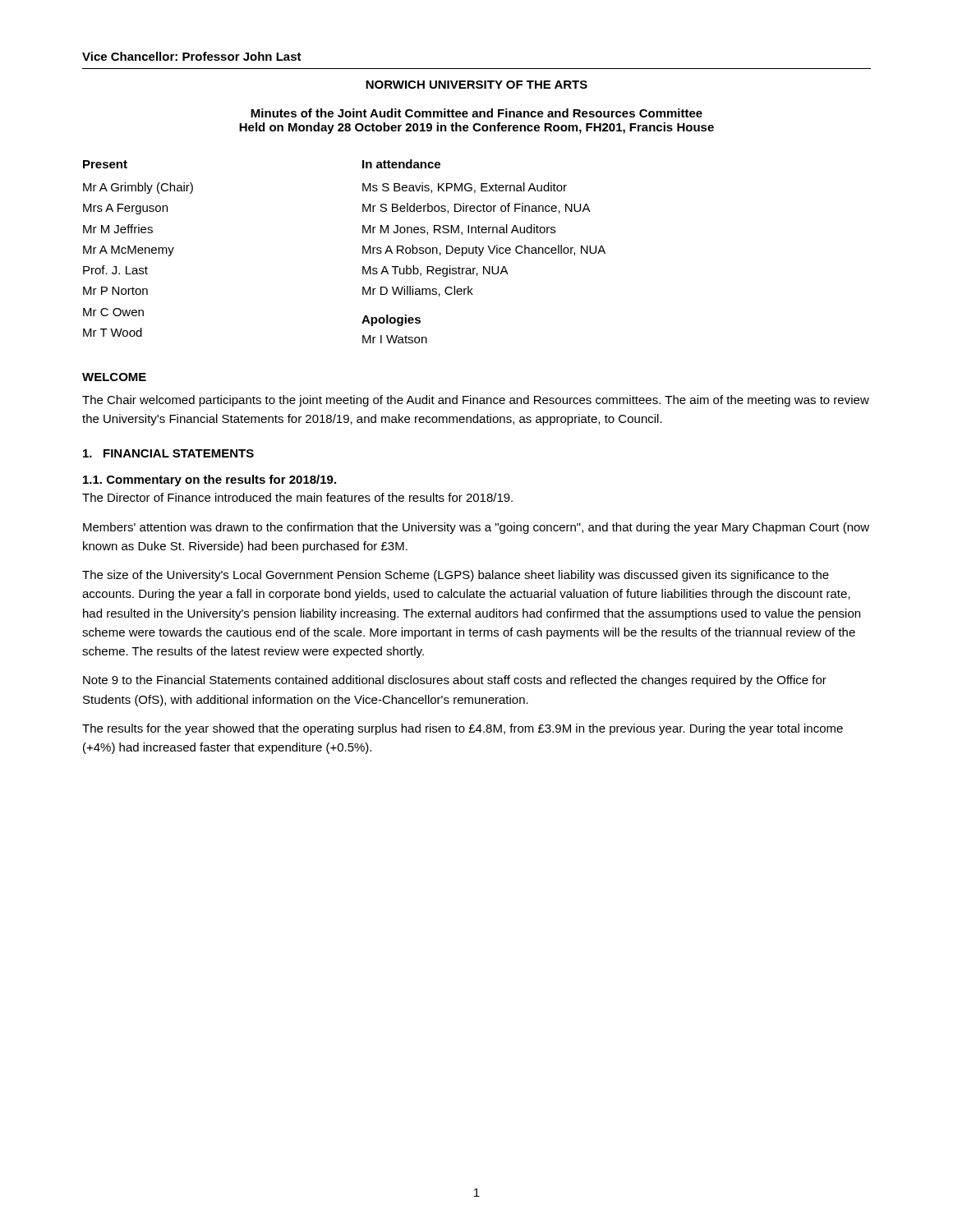Locate the text block that reads "Note 9 to the Financial"
This screenshot has height=1232, width=953.
[454, 689]
